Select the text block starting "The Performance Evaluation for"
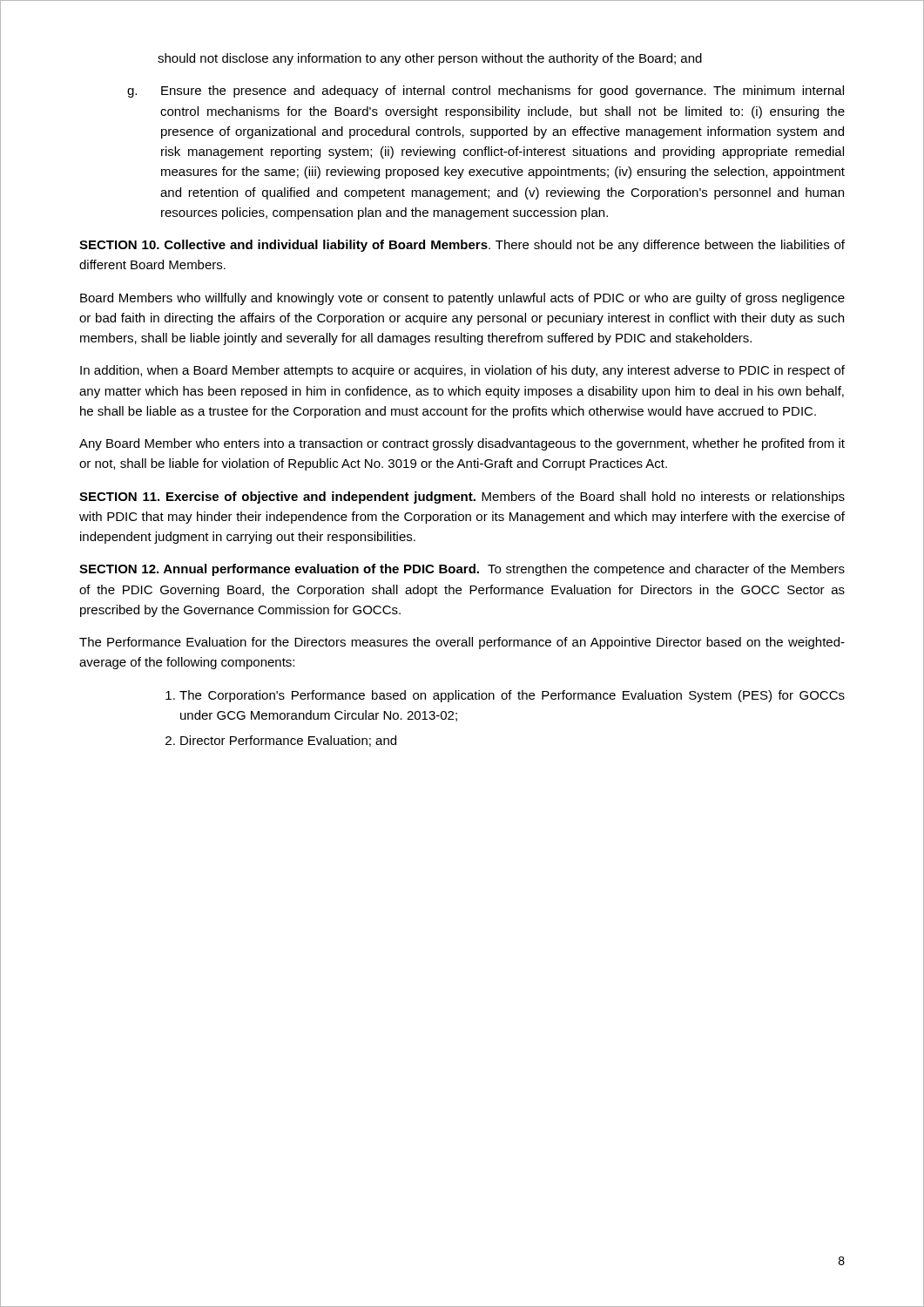 pyautogui.click(x=462, y=652)
